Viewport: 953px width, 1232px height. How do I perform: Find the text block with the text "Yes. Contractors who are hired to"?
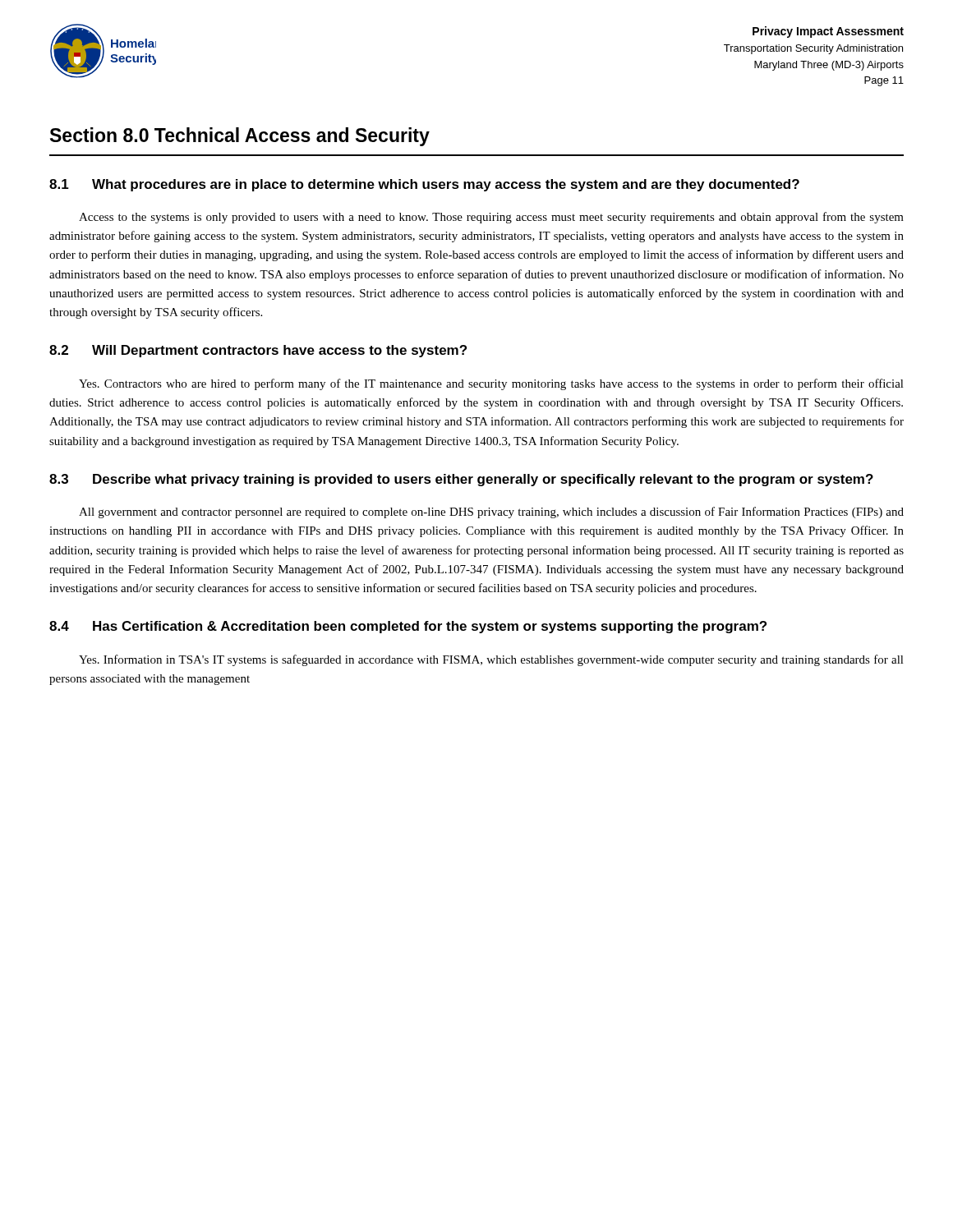(476, 413)
